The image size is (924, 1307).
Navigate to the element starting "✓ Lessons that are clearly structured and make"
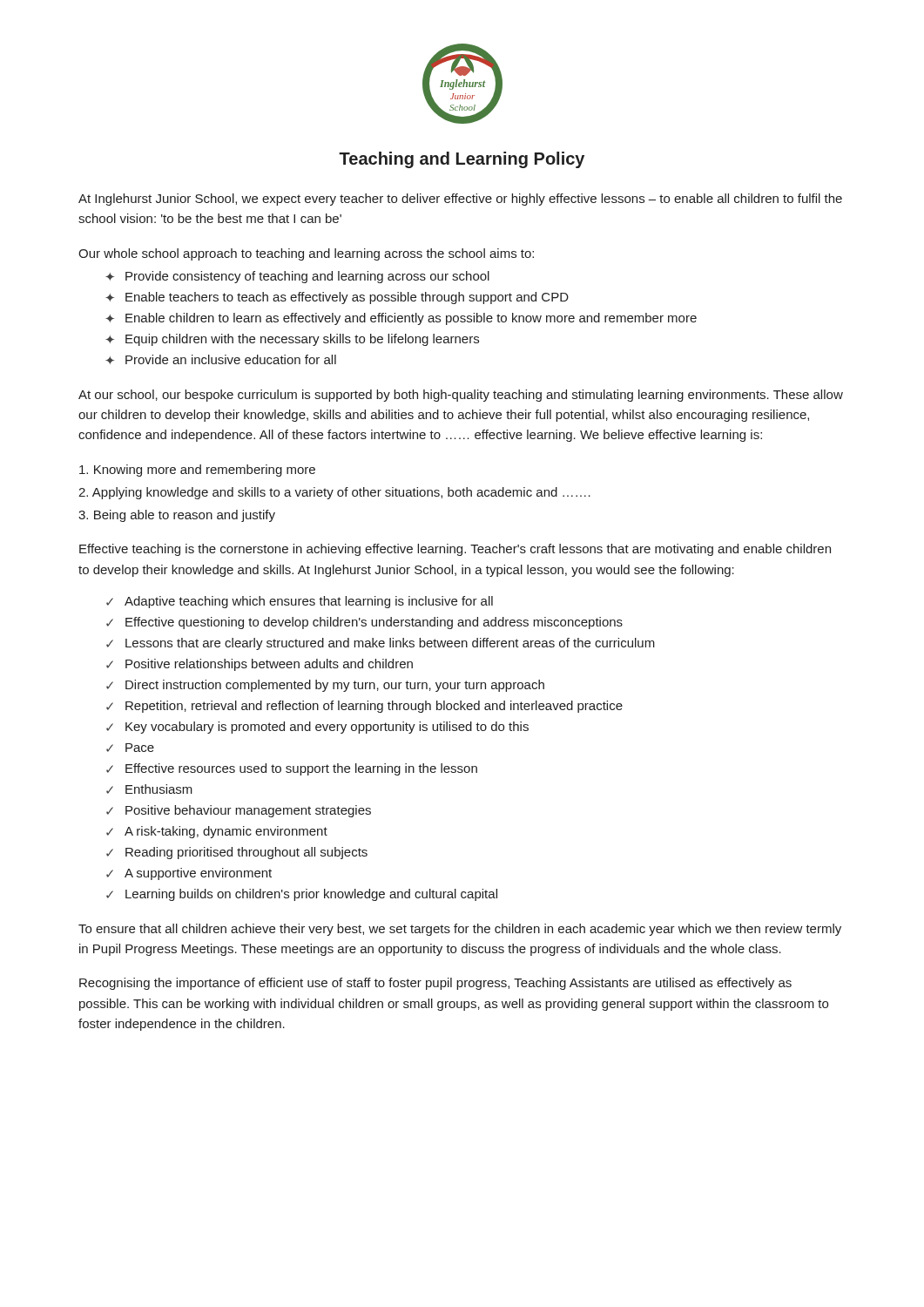[380, 643]
